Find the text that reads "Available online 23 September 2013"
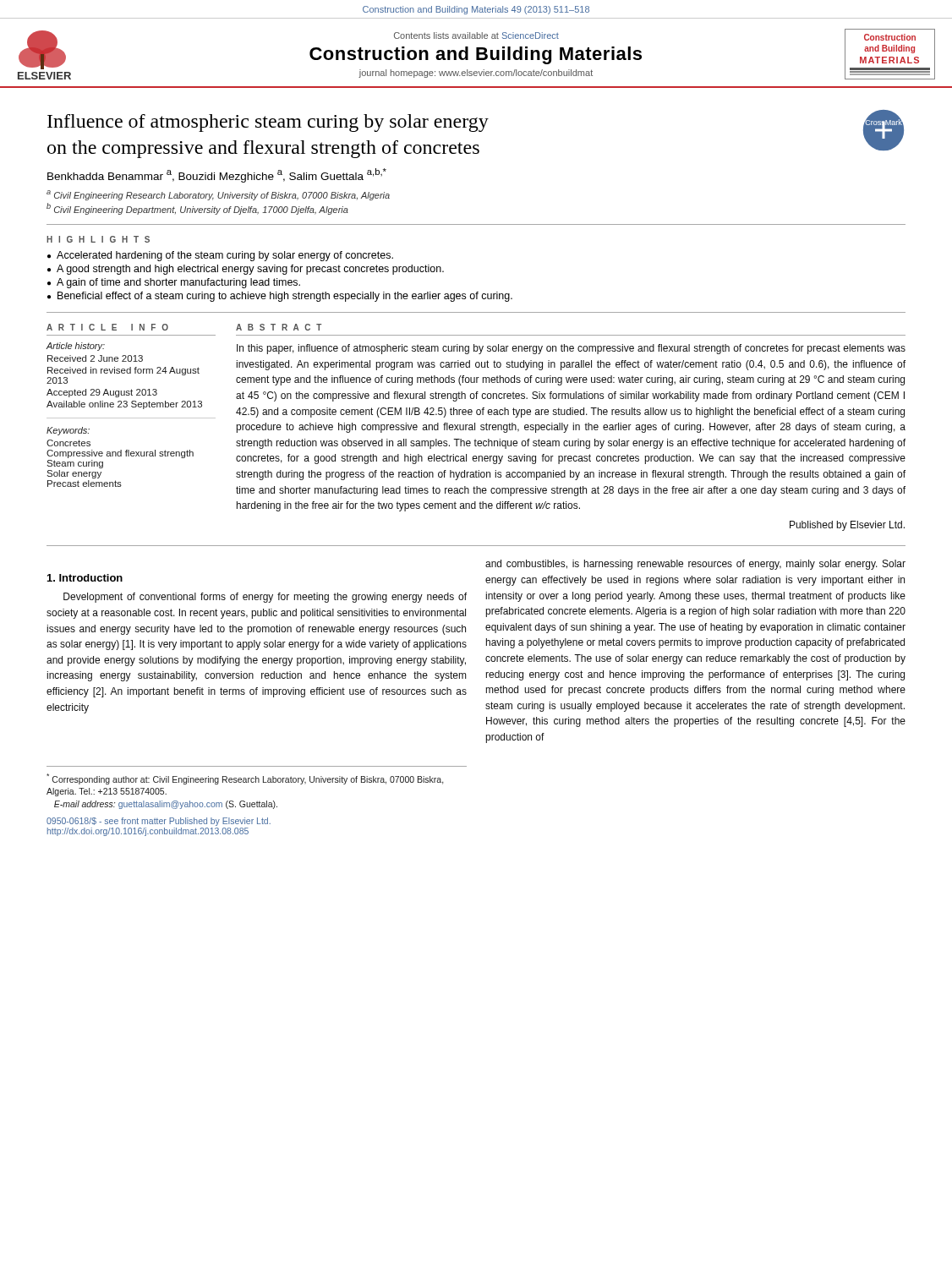This screenshot has width=952, height=1268. [125, 404]
